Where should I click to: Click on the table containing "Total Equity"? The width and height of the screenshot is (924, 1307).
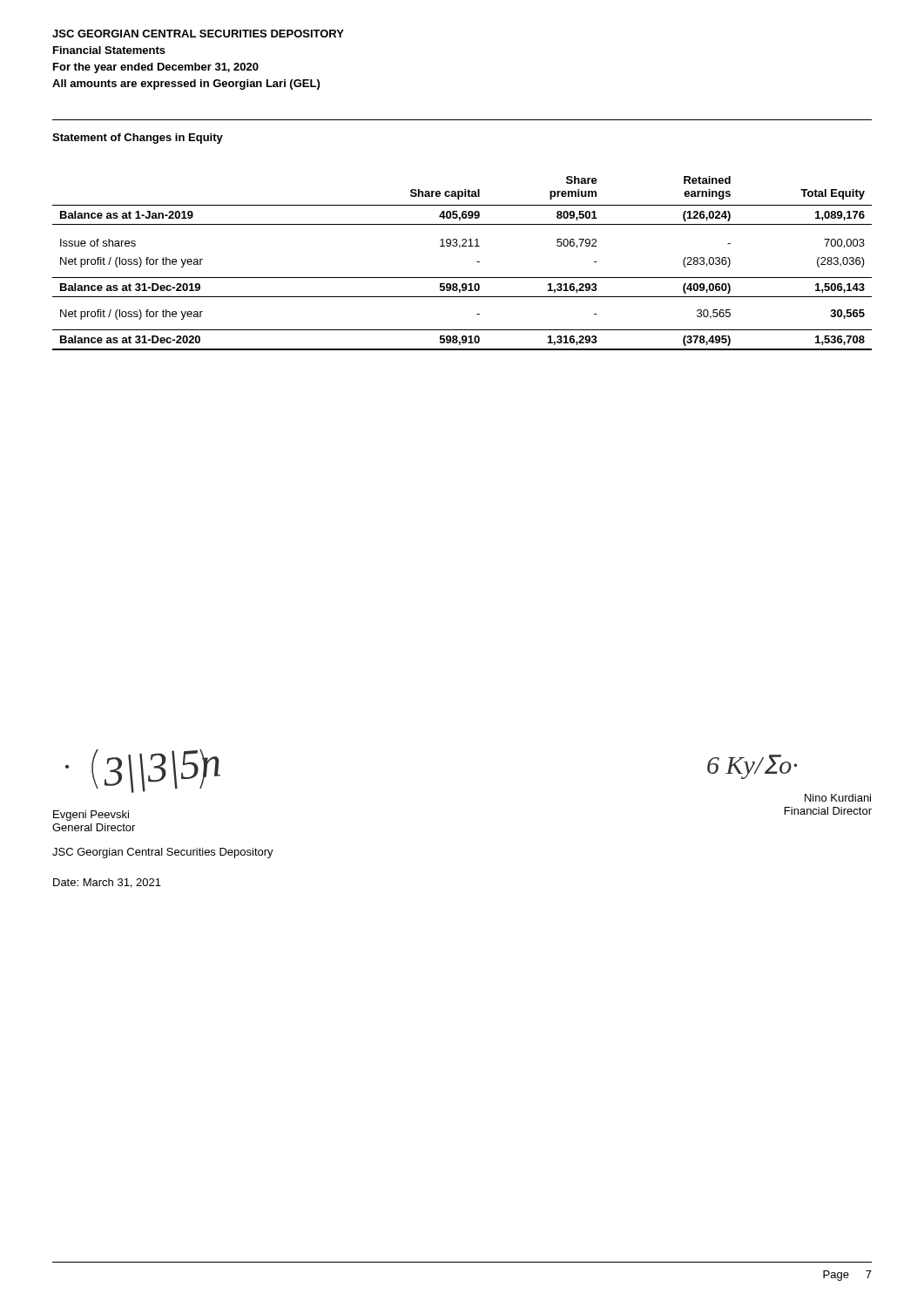462,260
